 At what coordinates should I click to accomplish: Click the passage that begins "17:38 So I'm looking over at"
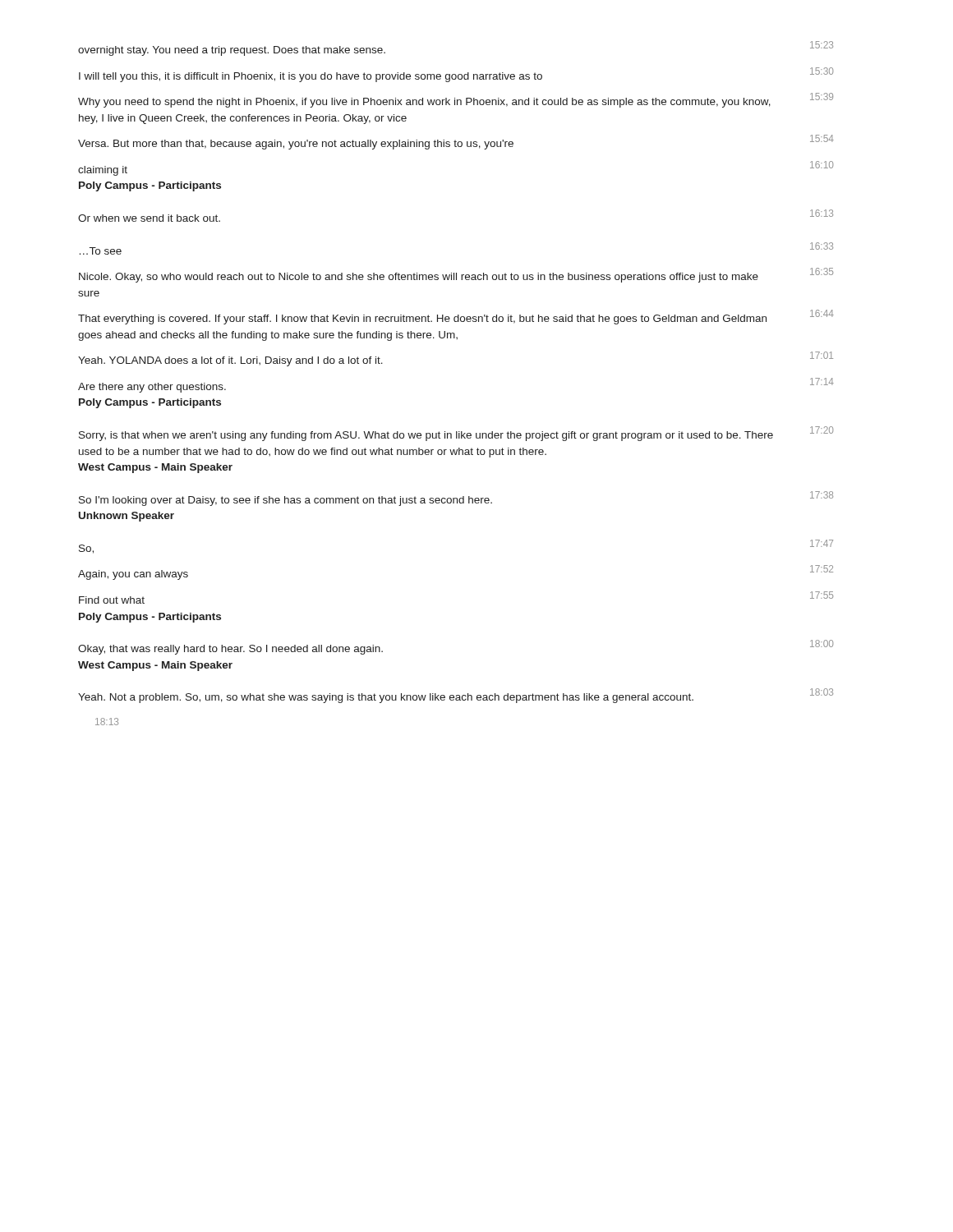tap(456, 507)
